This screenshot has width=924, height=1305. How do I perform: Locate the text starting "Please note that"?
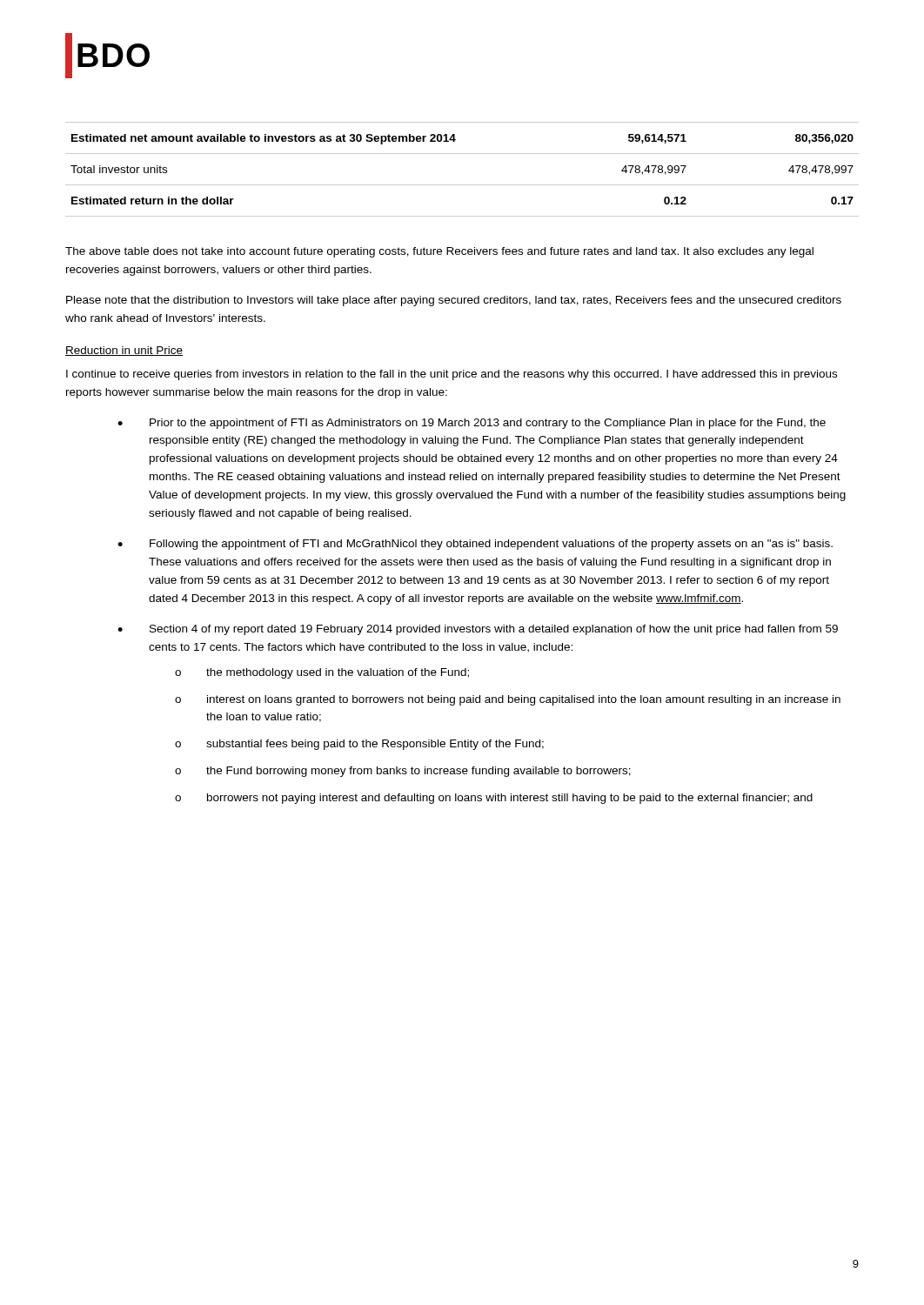[x=453, y=309]
